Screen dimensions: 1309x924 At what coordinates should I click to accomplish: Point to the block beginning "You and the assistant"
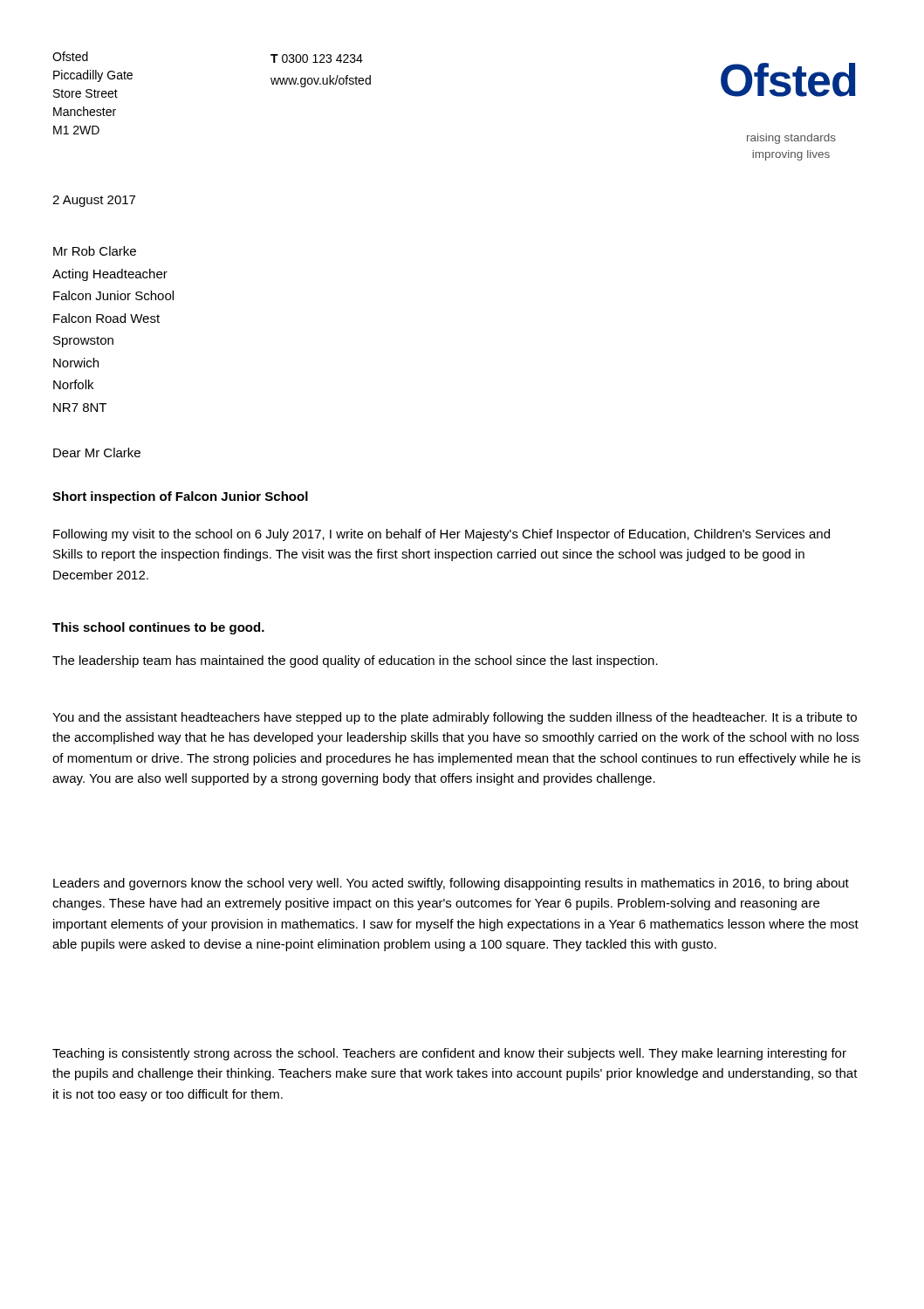click(457, 747)
